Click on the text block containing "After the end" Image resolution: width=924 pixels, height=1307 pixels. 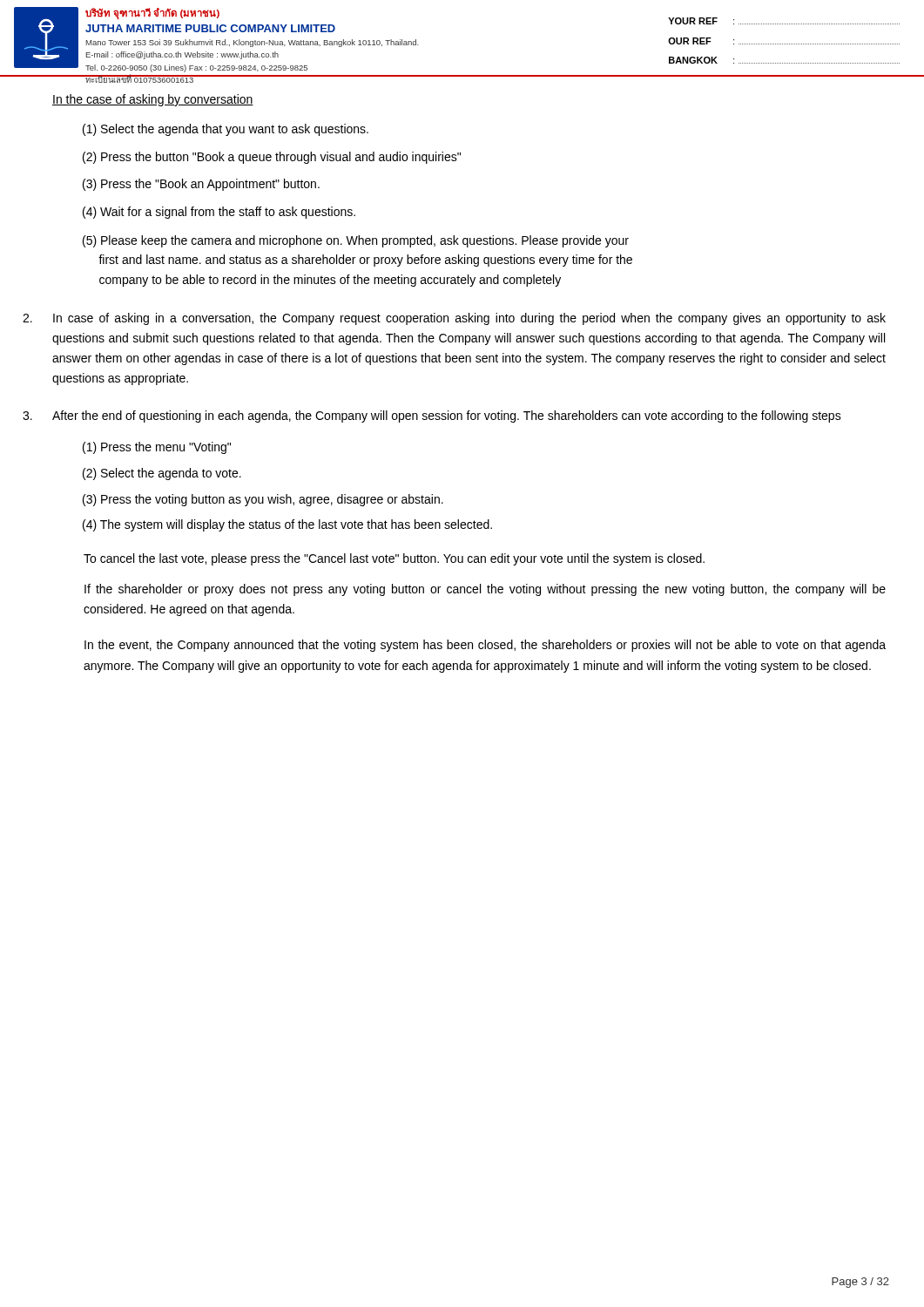[447, 416]
